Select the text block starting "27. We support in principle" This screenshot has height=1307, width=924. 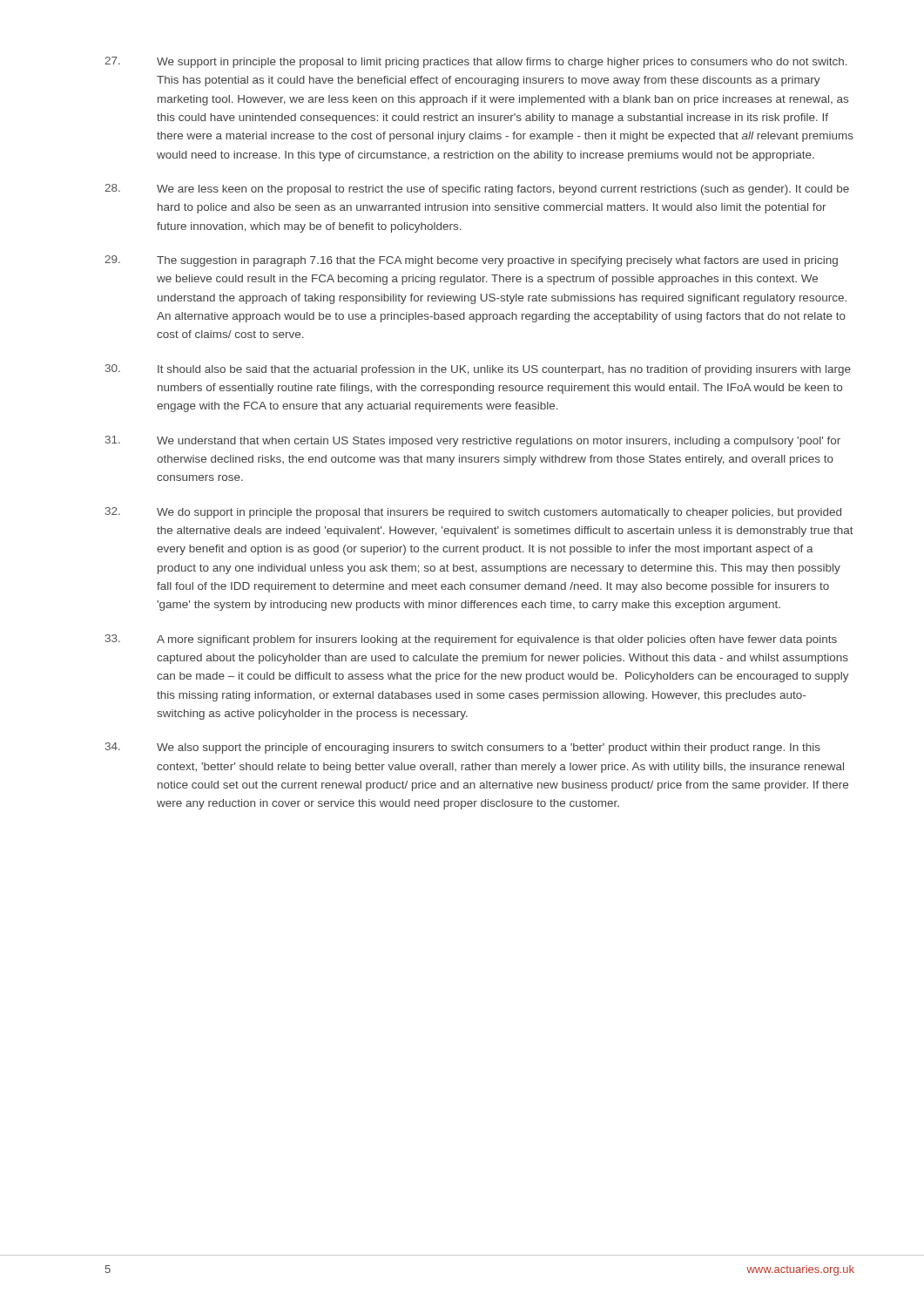click(x=479, y=108)
